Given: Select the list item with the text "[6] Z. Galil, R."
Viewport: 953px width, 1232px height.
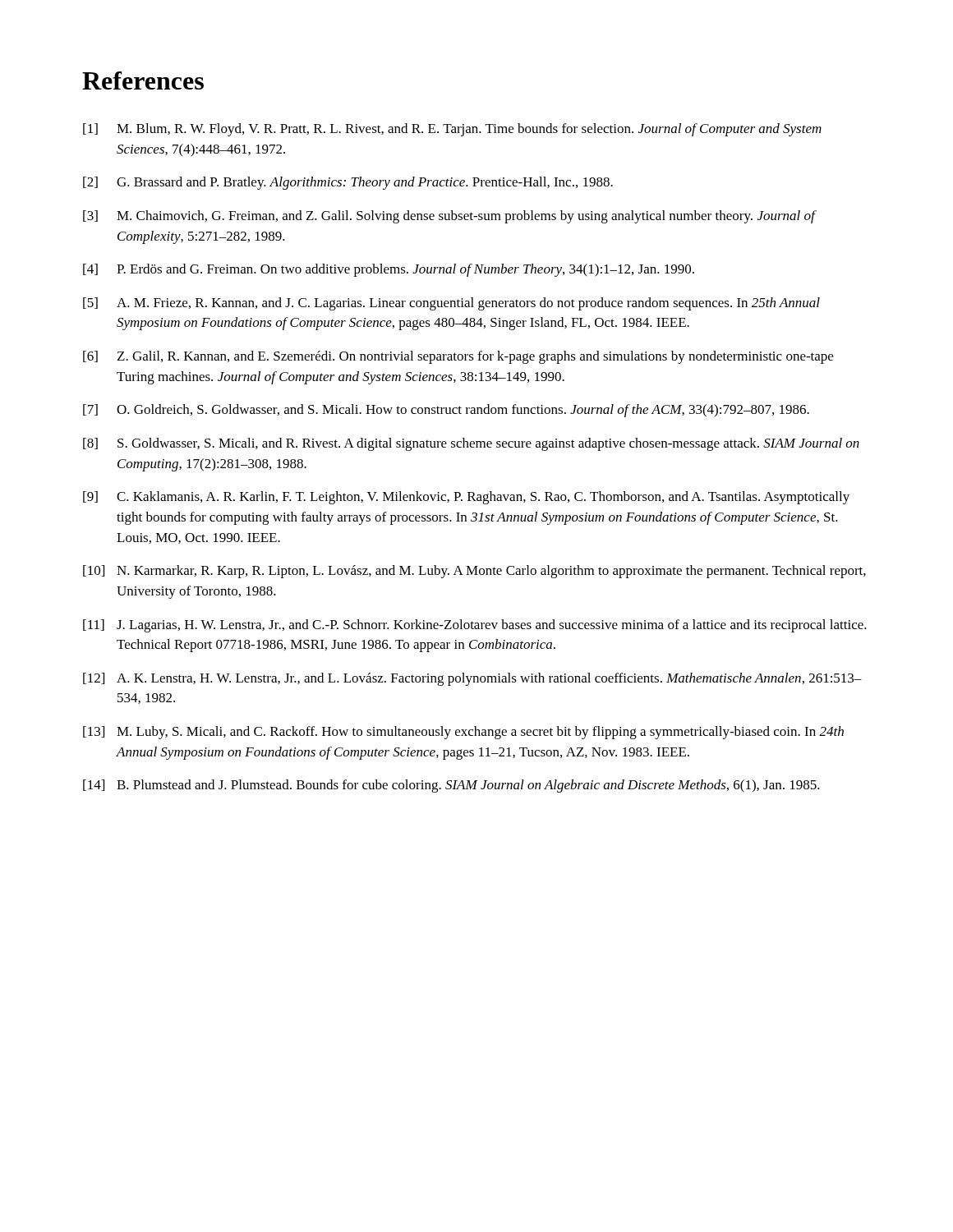Looking at the screenshot, I should coord(476,367).
